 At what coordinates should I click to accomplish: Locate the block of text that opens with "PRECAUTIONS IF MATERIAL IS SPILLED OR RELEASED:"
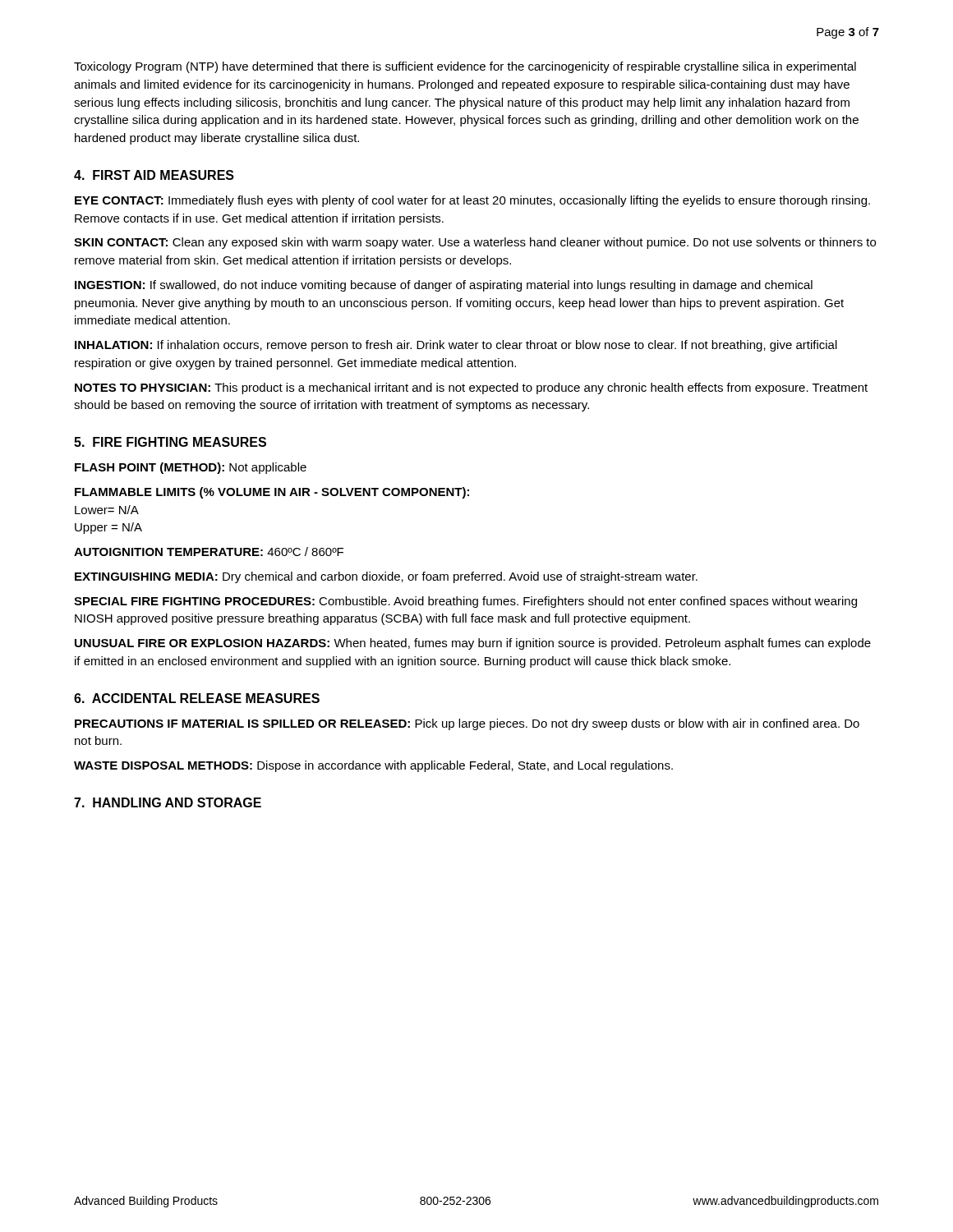[467, 732]
